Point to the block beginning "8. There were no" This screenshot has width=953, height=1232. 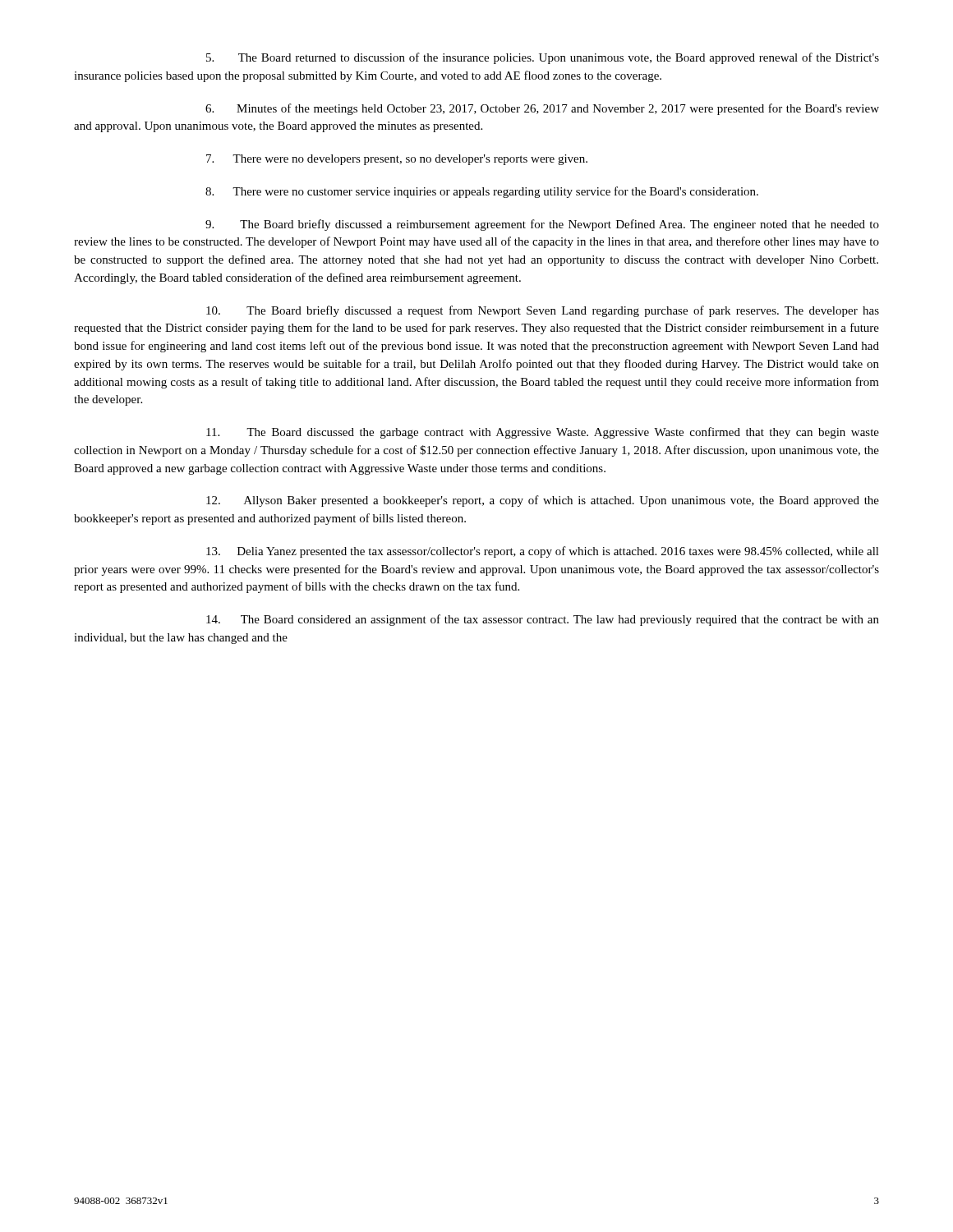482,191
